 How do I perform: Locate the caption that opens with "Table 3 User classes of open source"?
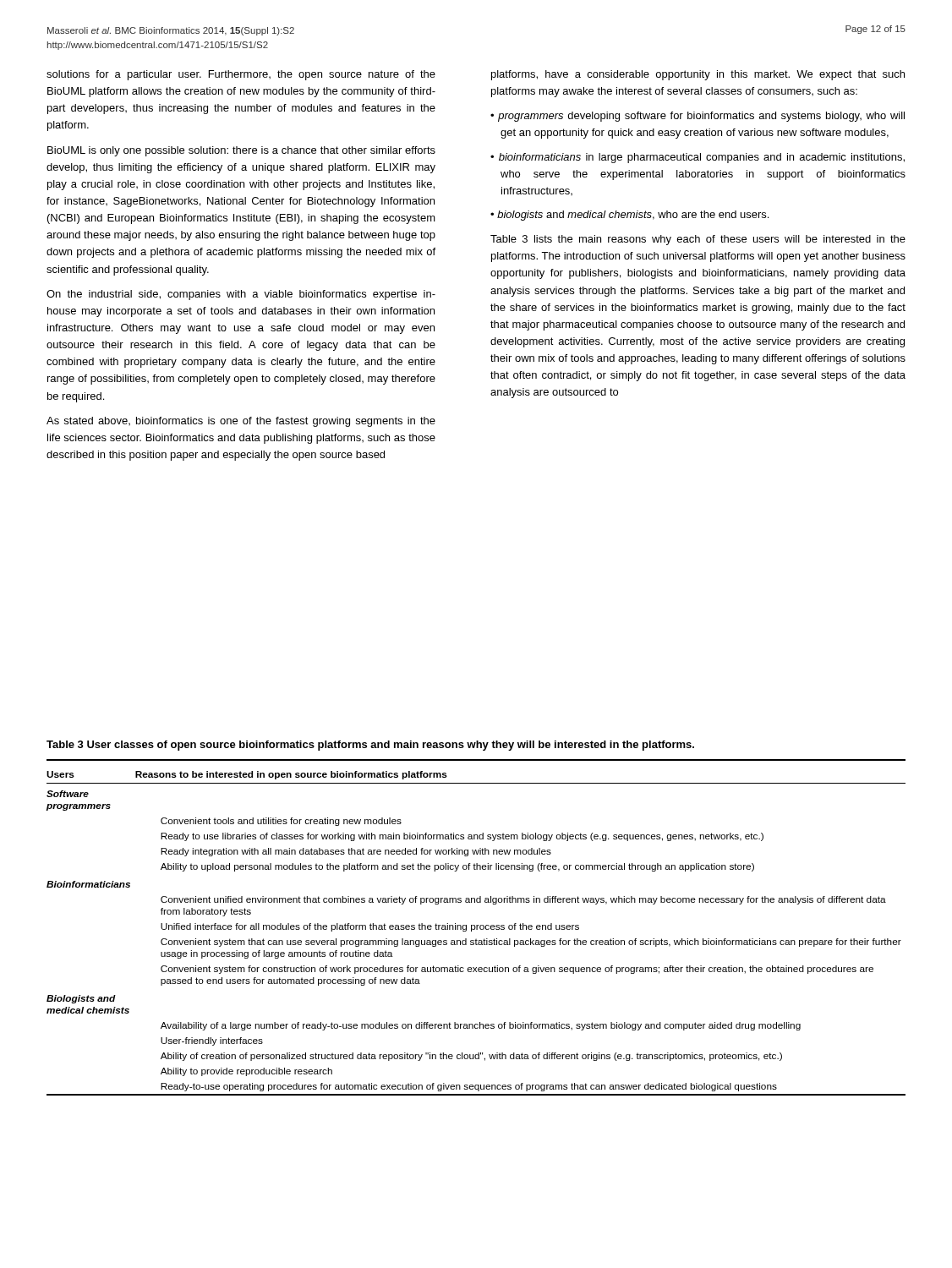coord(371,744)
